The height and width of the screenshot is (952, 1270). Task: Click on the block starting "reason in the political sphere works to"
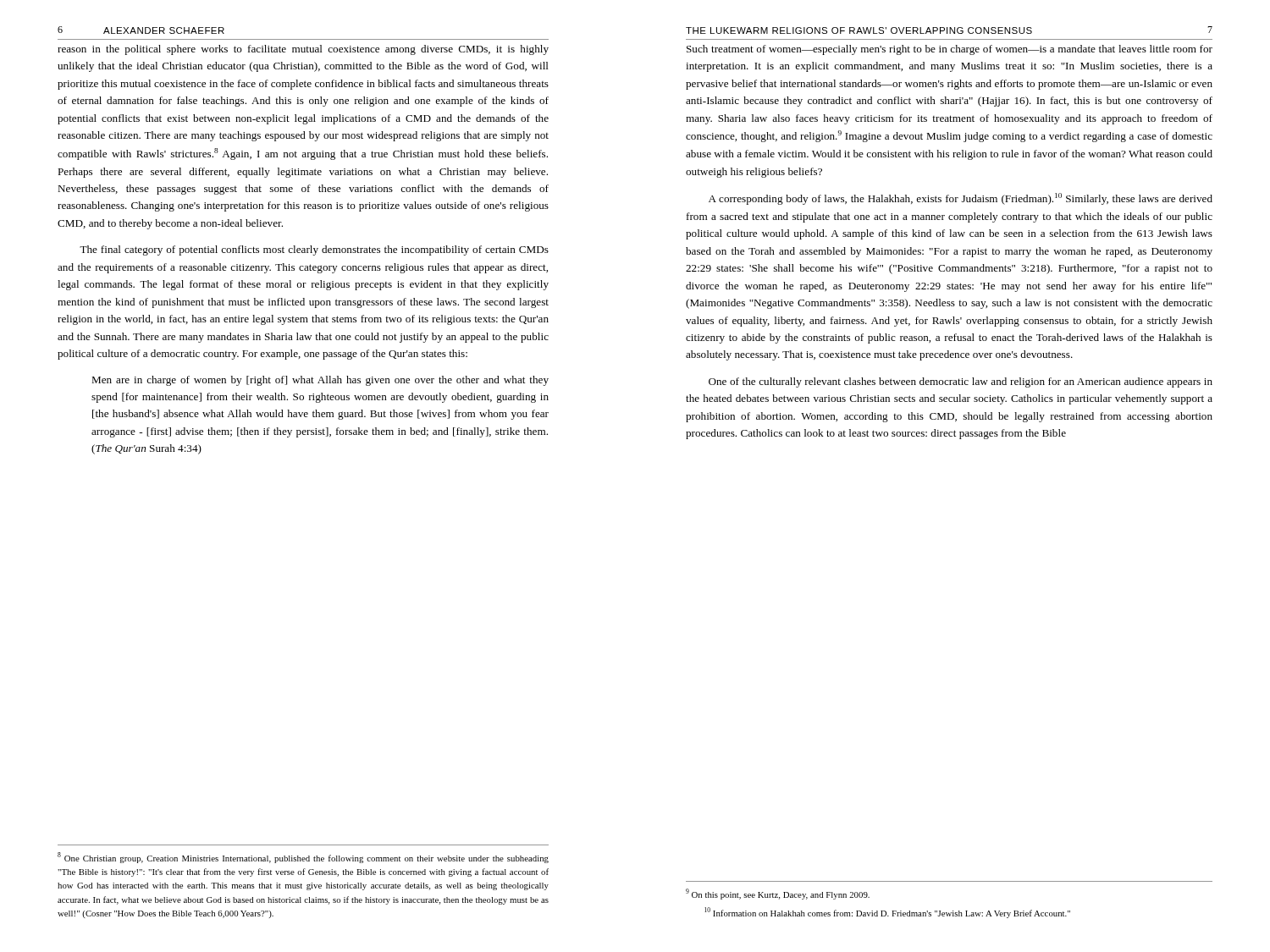(303, 136)
